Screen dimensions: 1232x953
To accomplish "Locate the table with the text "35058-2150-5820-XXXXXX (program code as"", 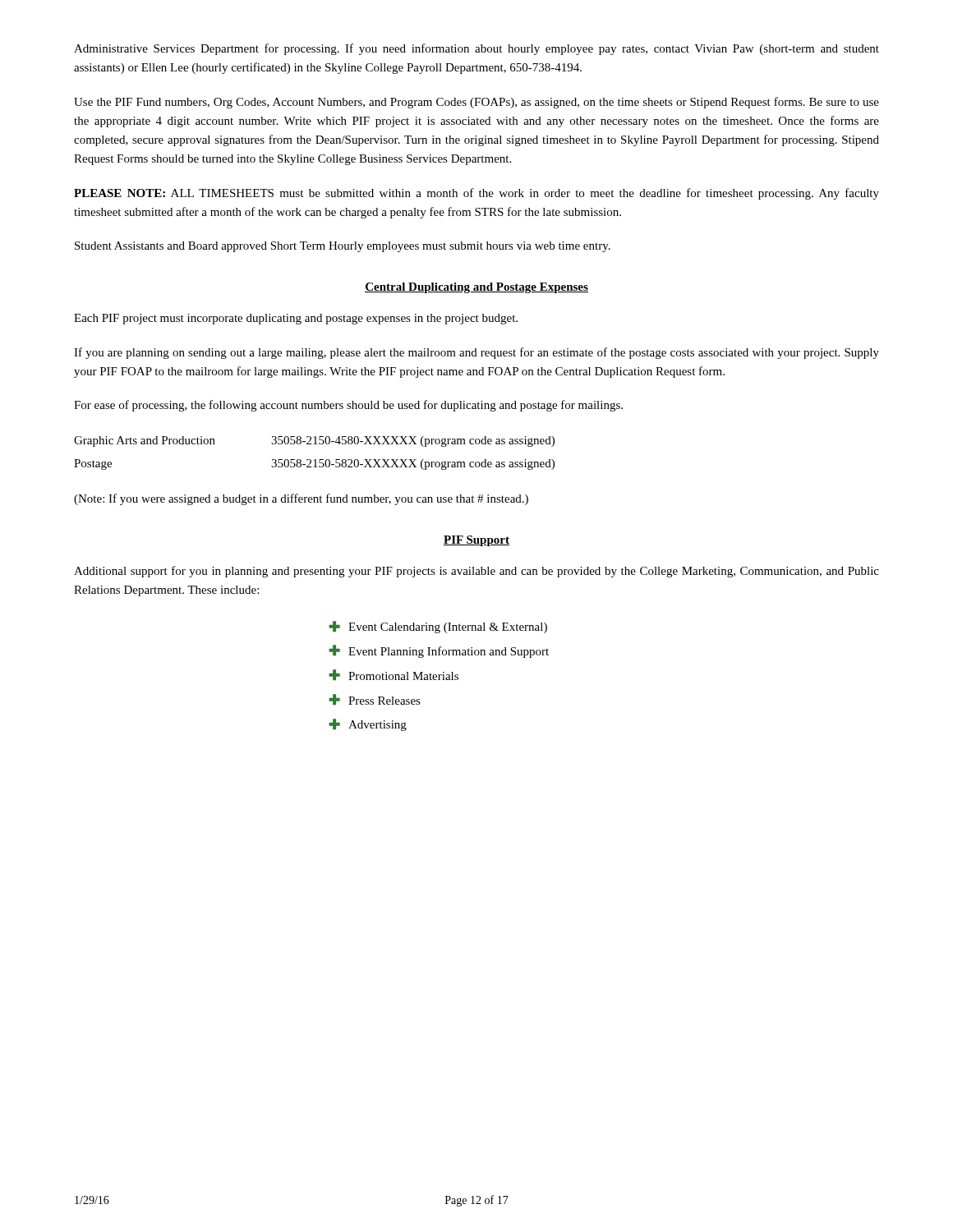I will click(x=476, y=452).
